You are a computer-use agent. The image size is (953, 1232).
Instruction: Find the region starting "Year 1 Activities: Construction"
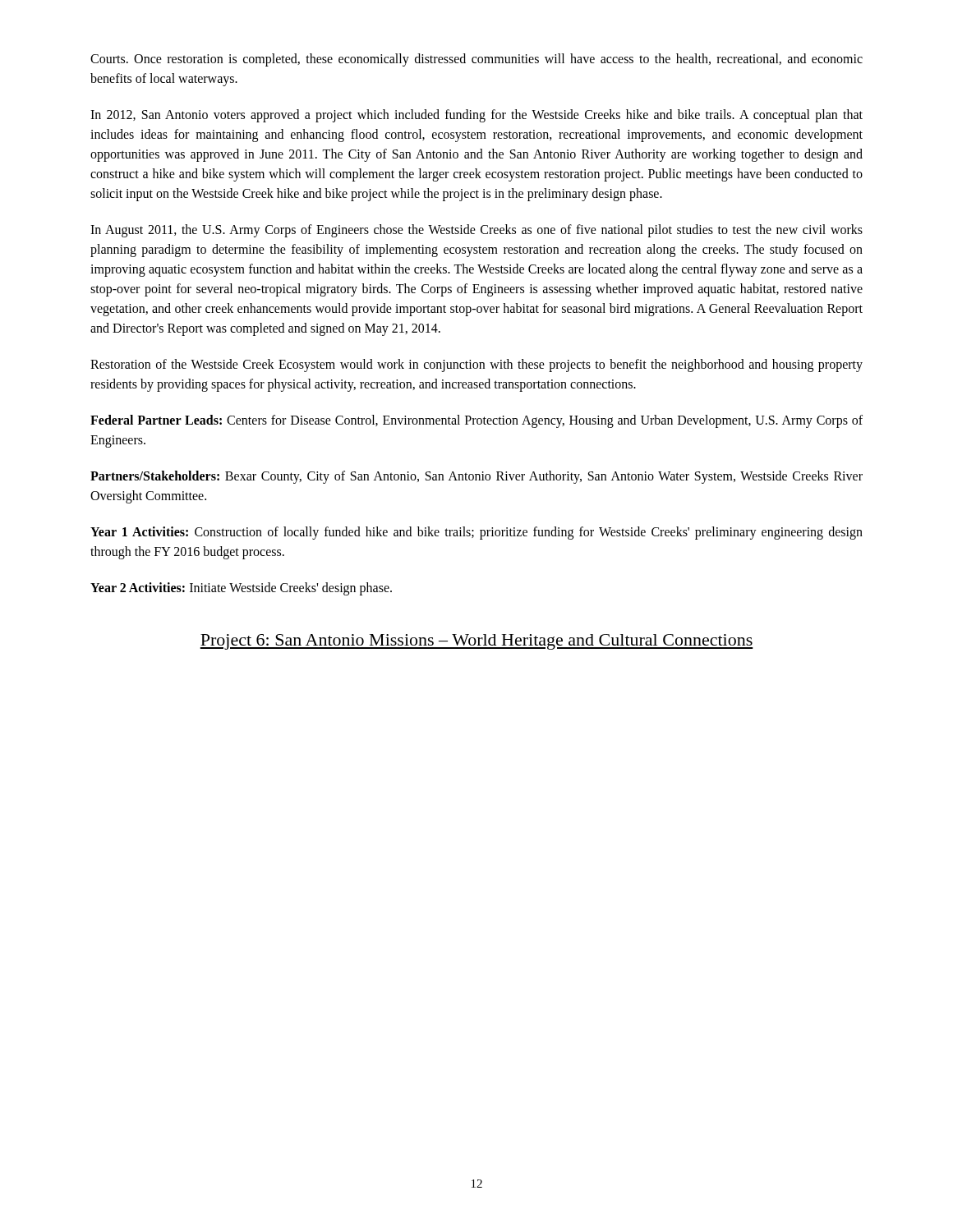pos(476,542)
